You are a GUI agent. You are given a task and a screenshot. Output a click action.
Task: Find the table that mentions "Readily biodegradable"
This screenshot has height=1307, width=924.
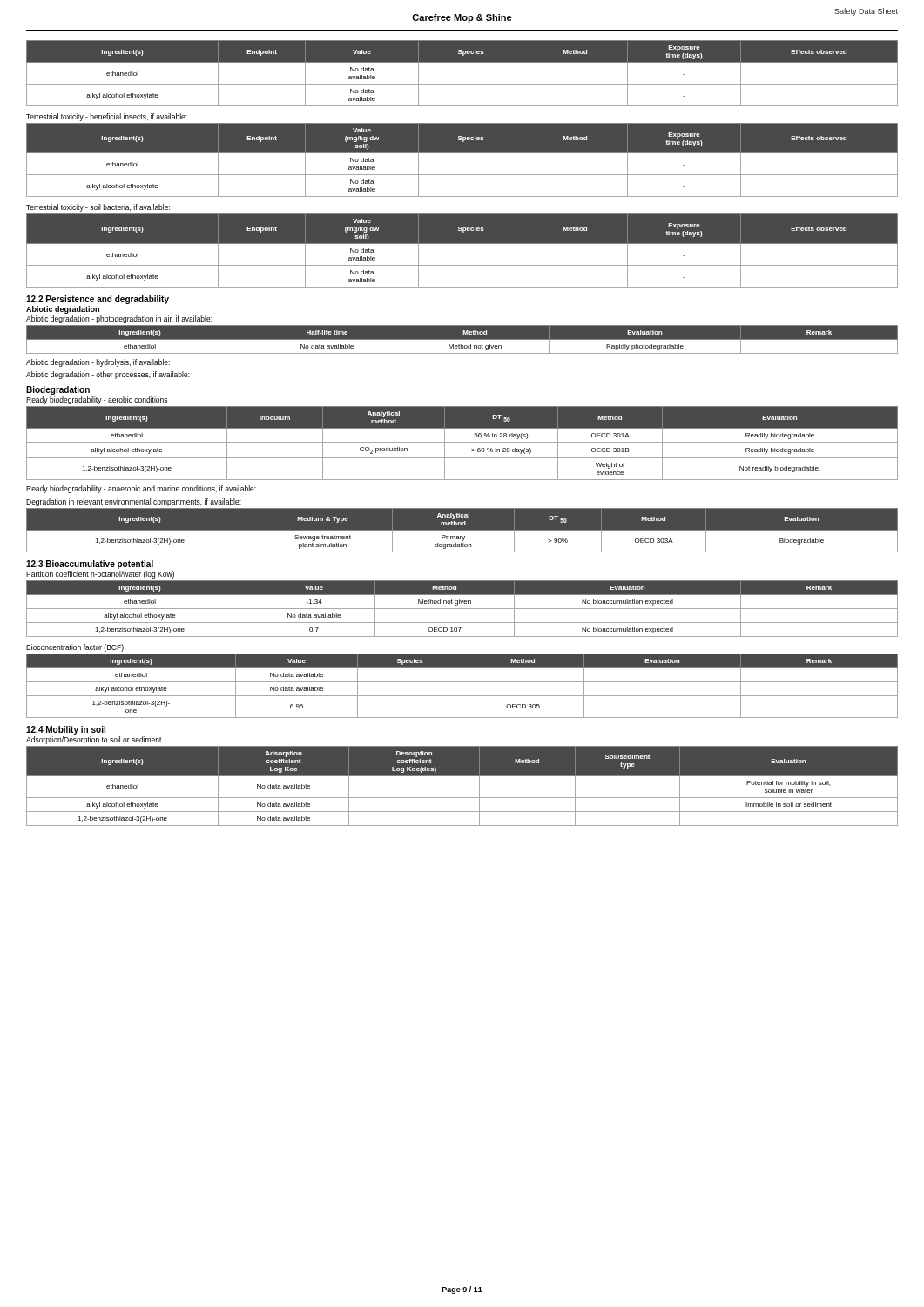tap(462, 443)
